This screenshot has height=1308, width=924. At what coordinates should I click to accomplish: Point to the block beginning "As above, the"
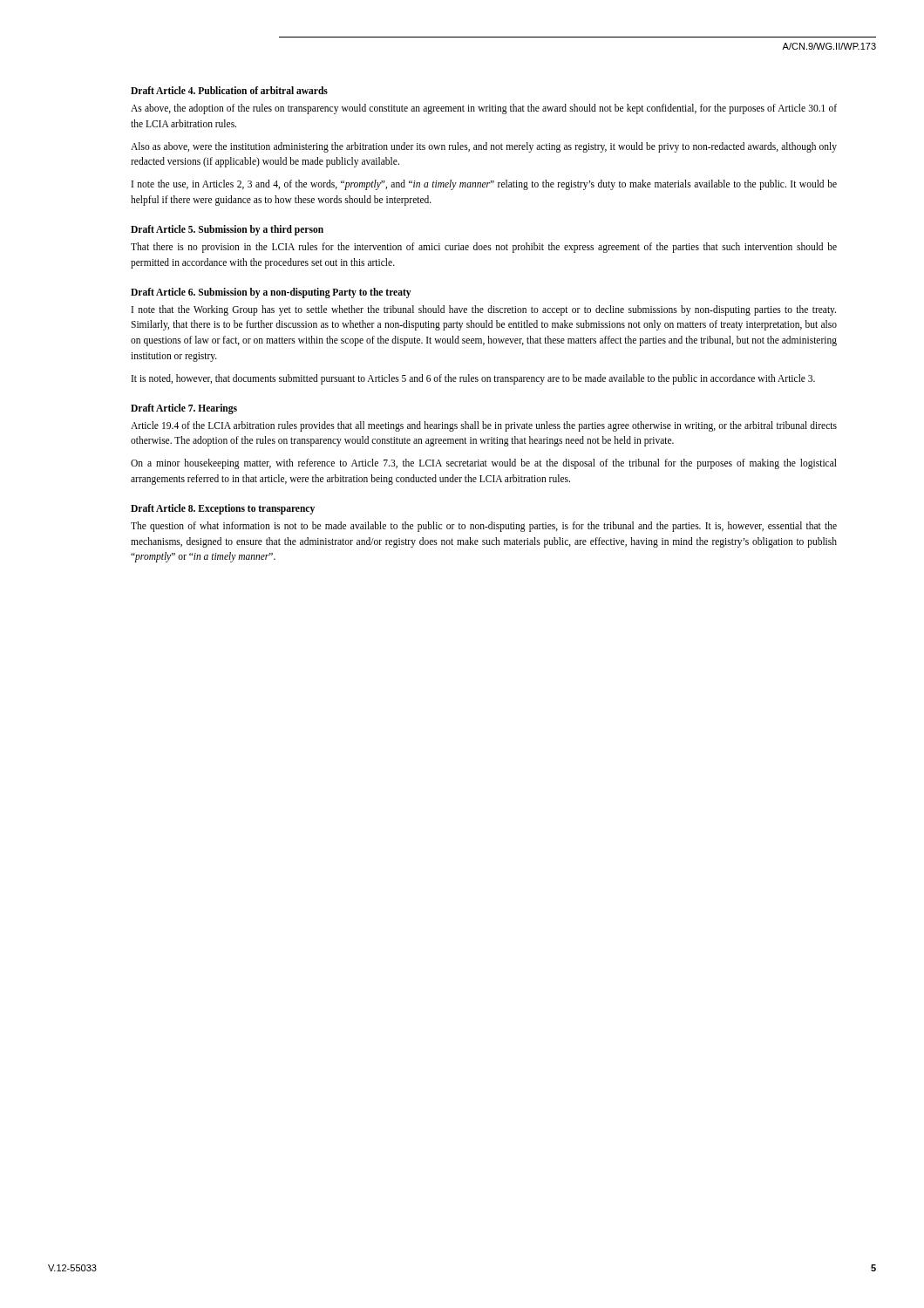coord(484,116)
